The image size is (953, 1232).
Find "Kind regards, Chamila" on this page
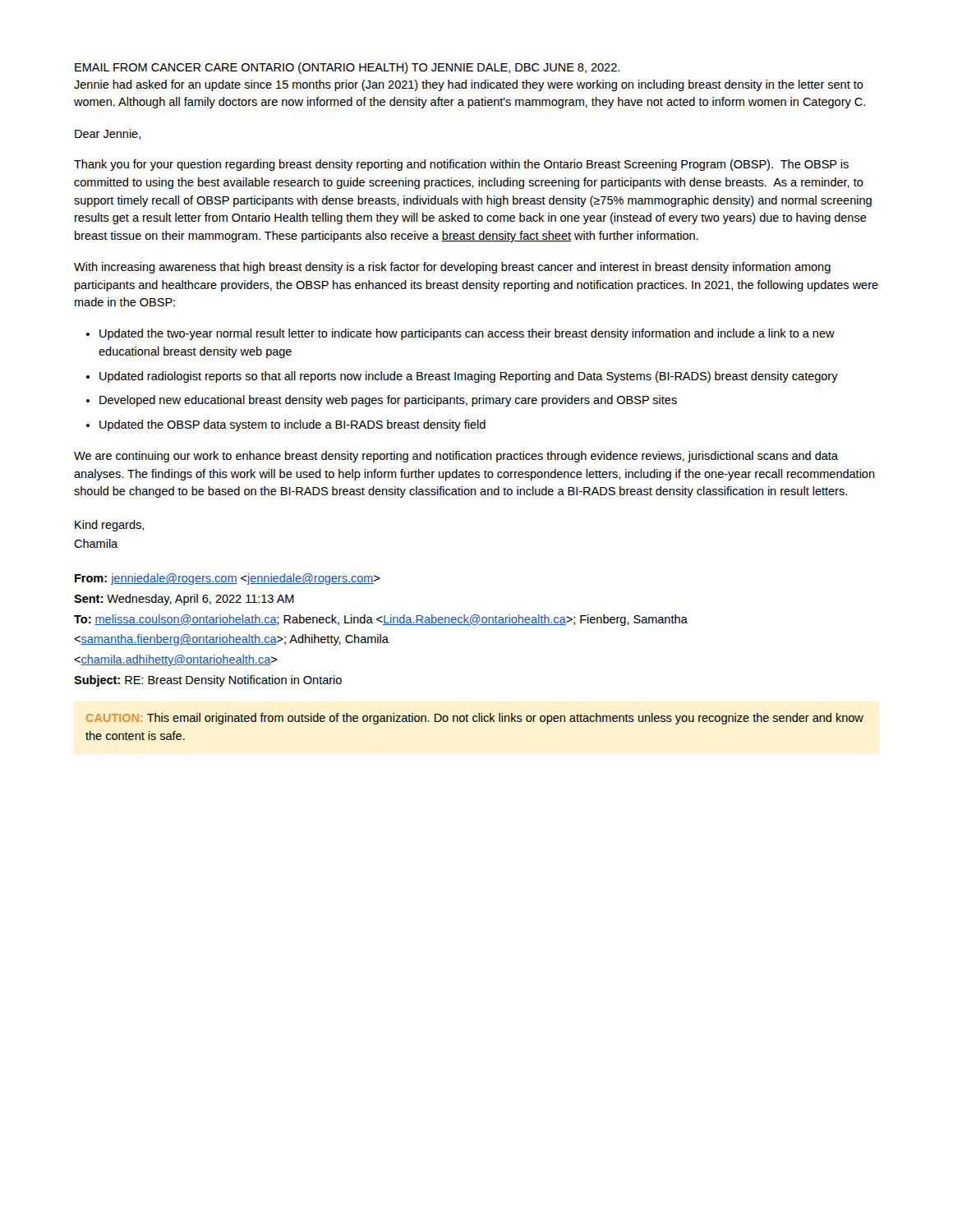[109, 534]
